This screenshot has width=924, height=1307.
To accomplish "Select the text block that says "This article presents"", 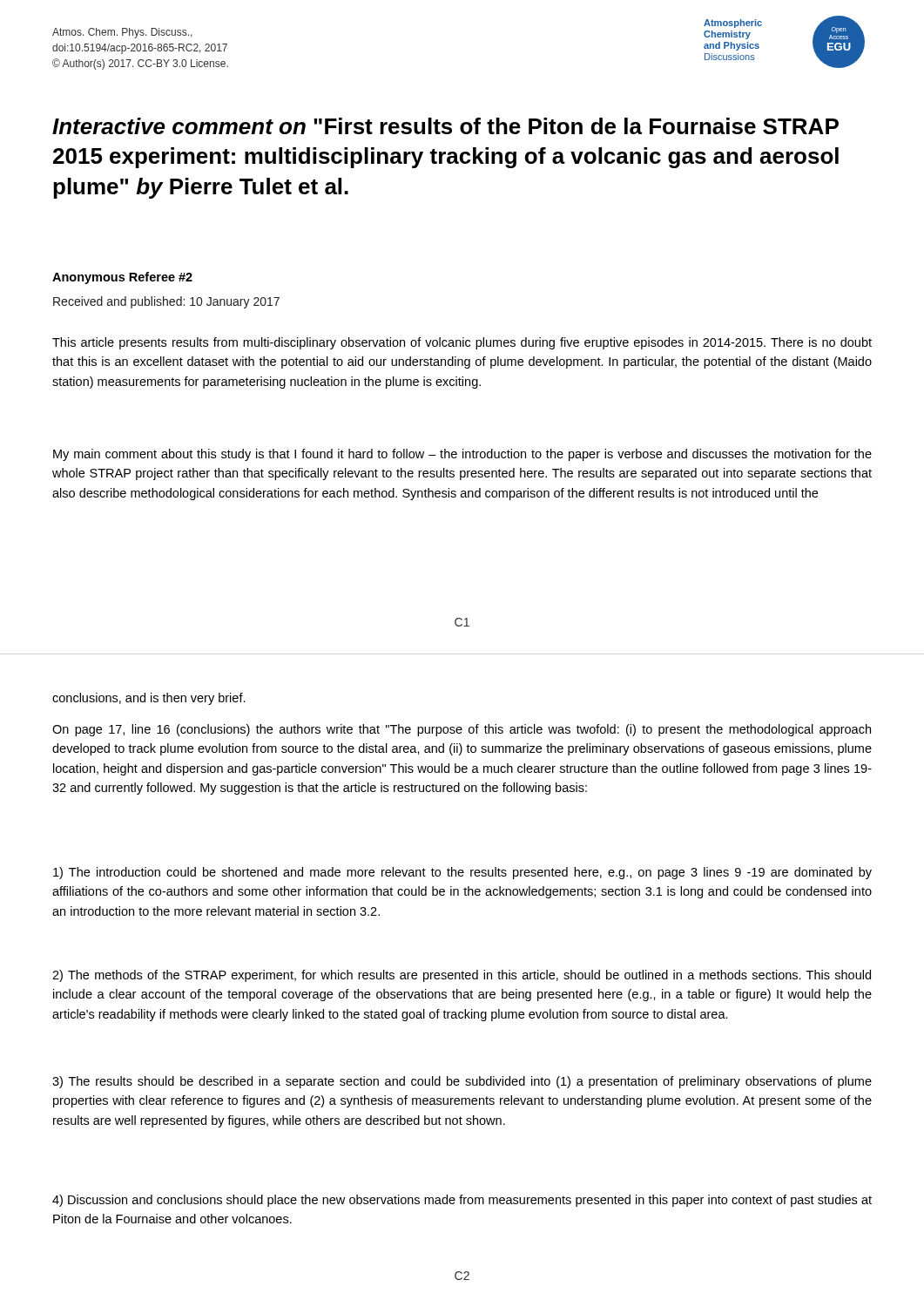I will tap(462, 362).
